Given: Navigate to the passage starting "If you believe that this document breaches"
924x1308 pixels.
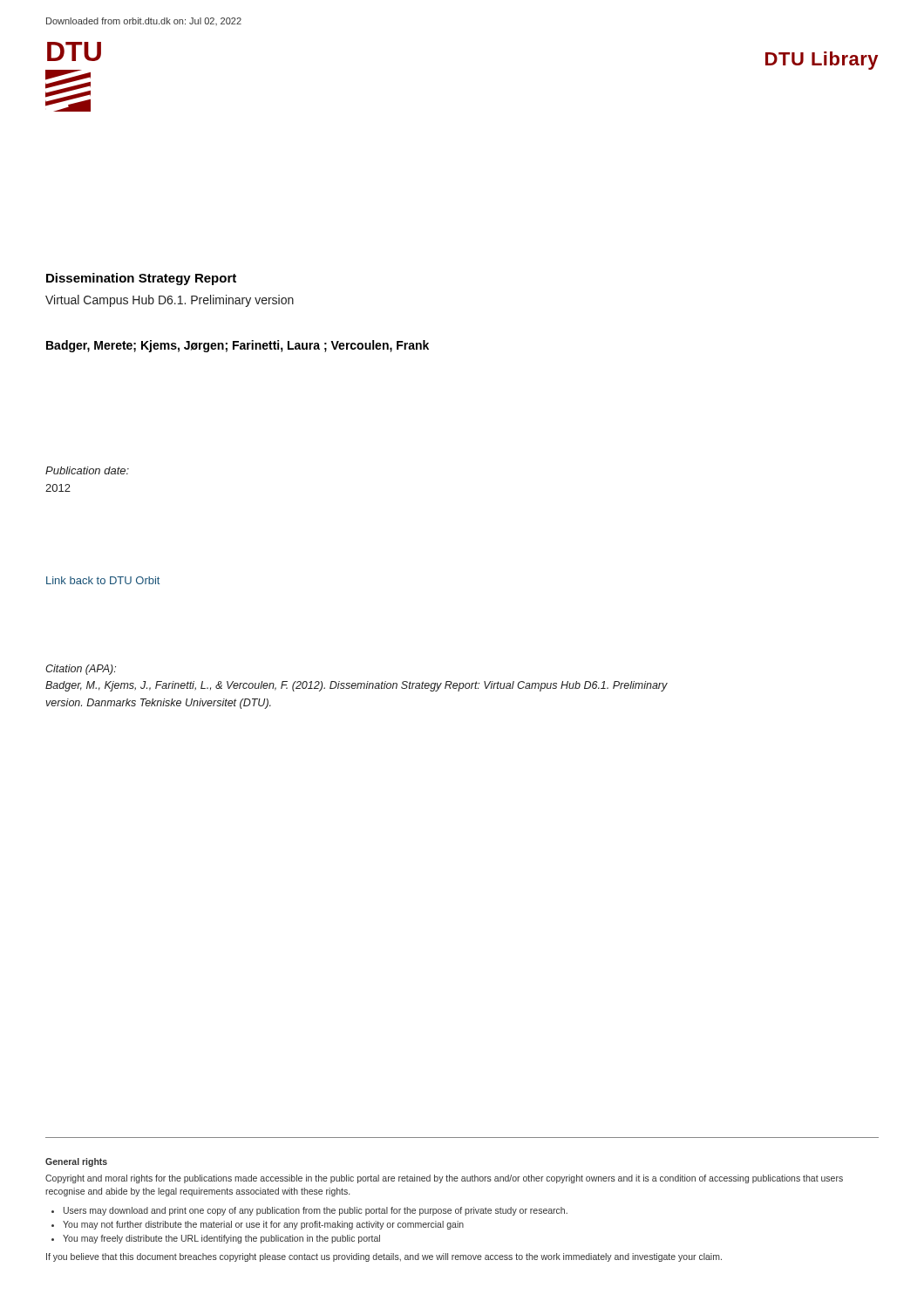Looking at the screenshot, I should coord(384,1257).
